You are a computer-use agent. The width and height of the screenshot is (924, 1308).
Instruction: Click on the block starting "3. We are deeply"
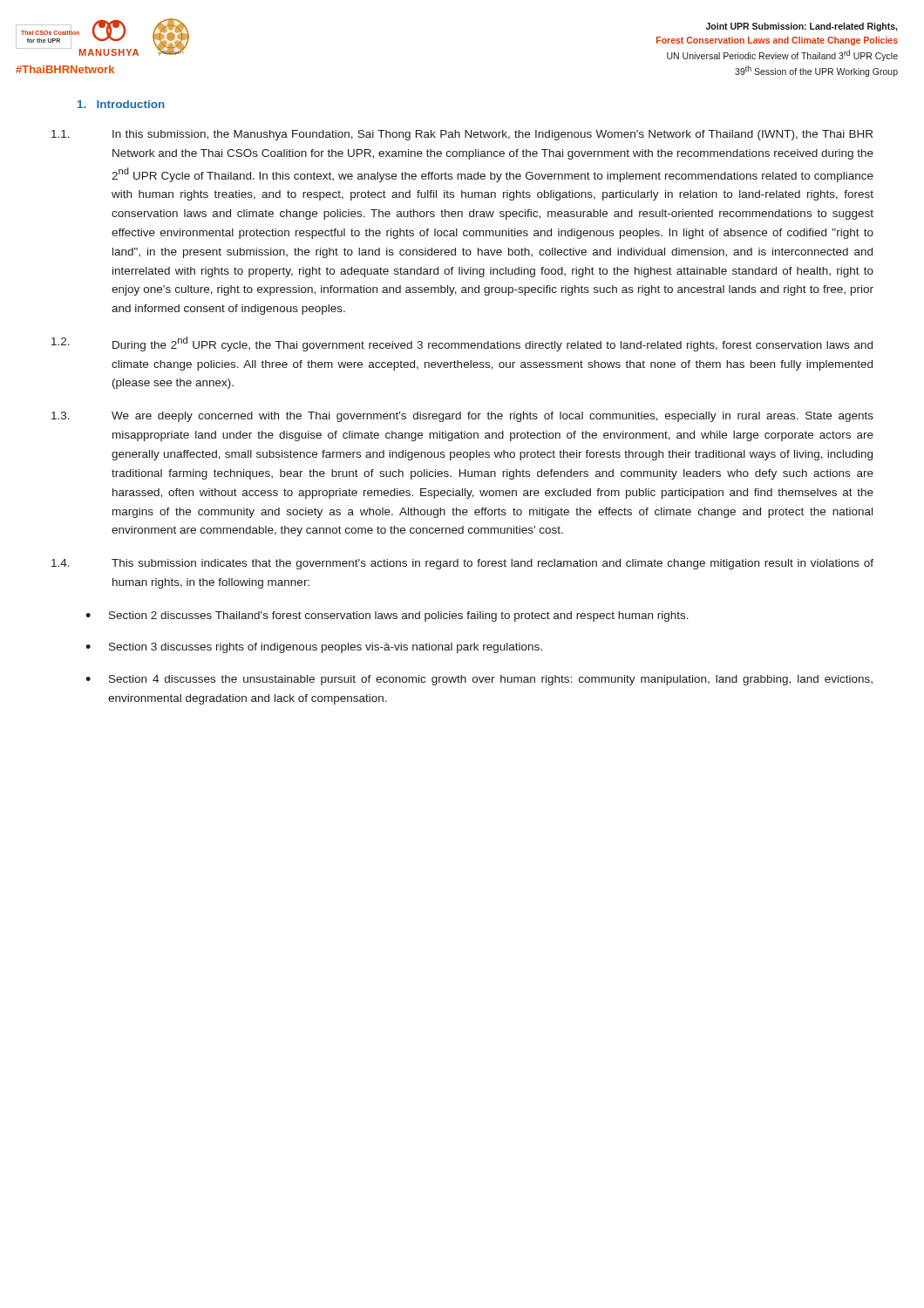(x=462, y=473)
